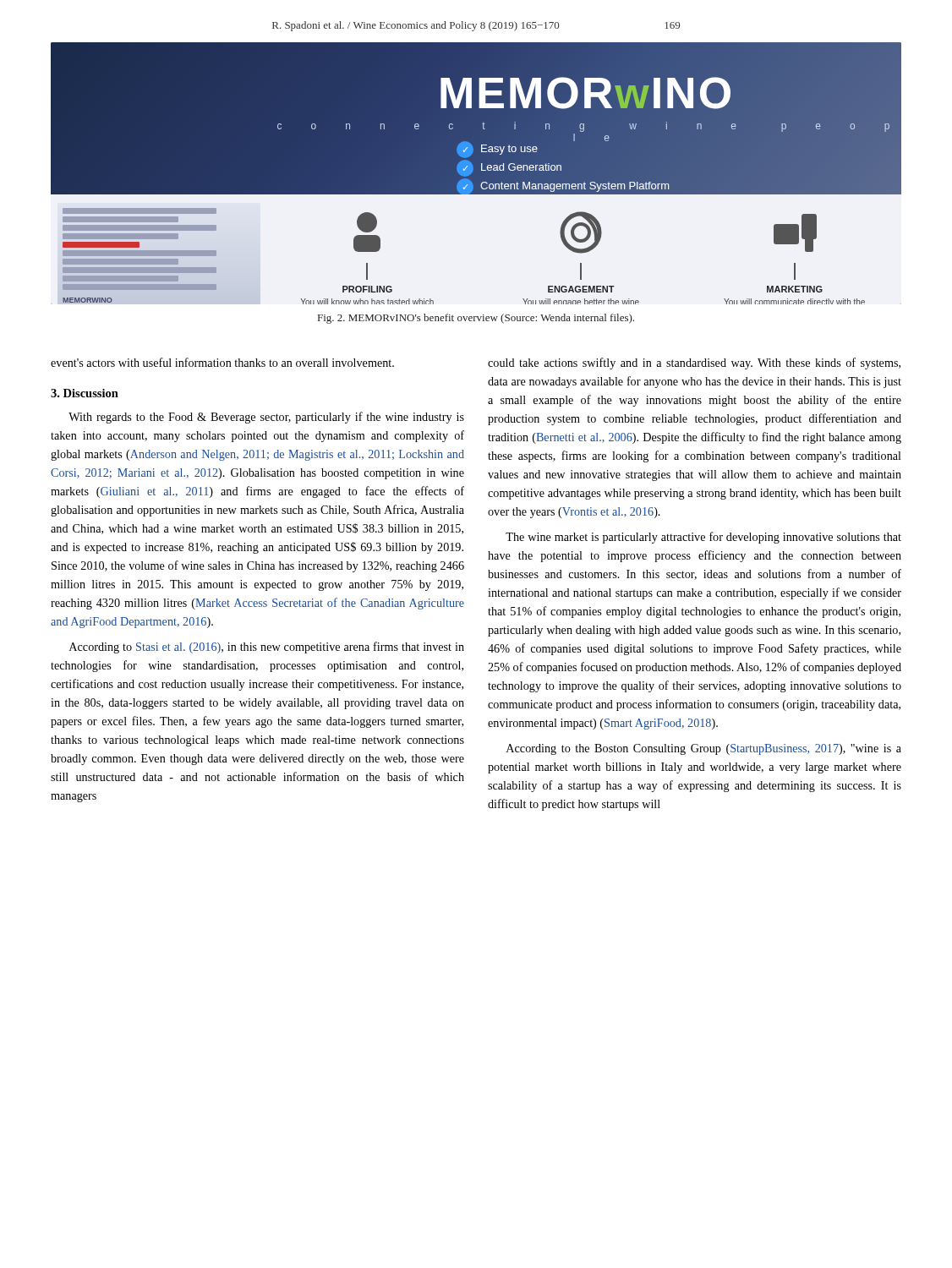Click a screenshot

[476, 183]
